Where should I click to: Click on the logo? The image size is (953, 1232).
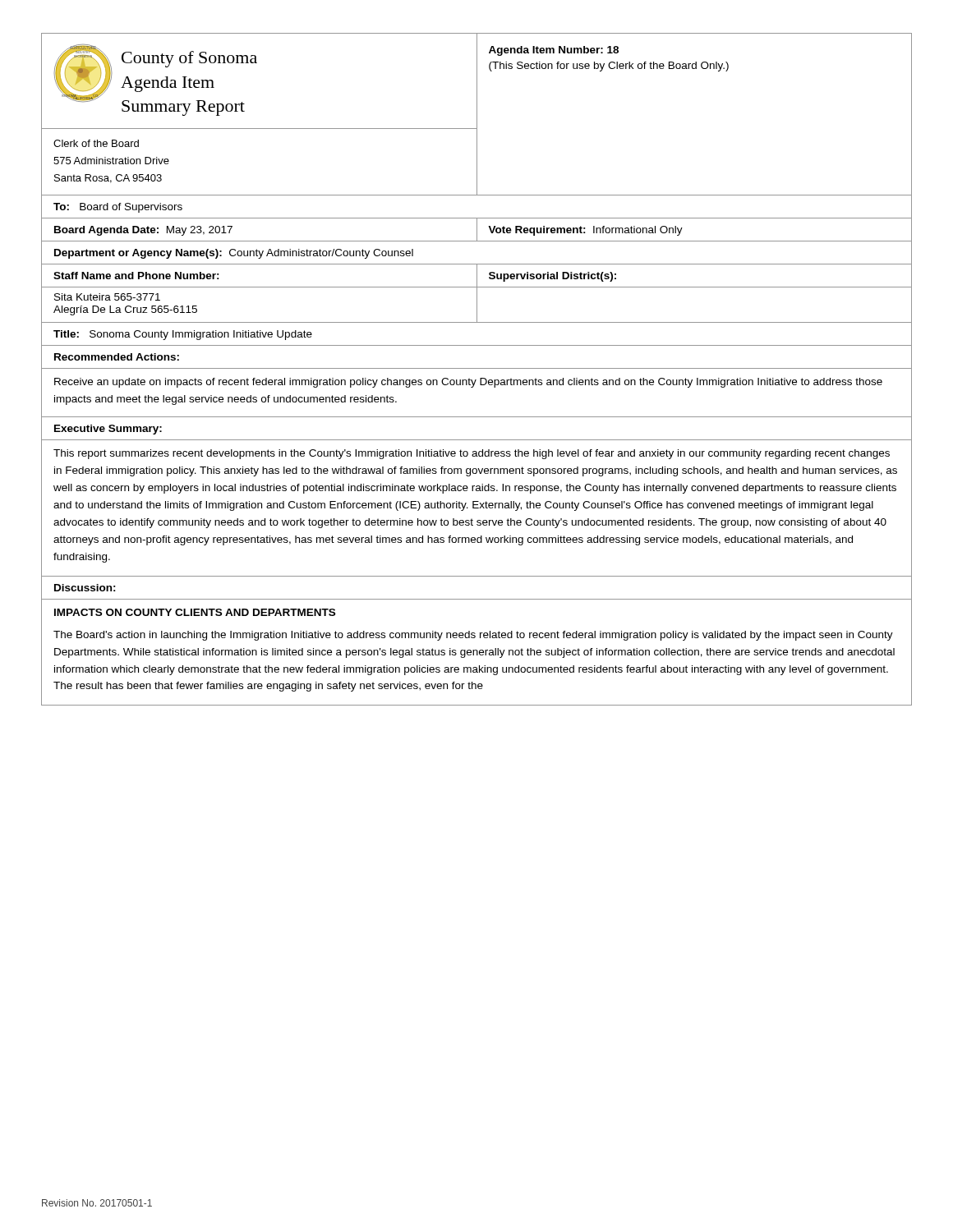coord(83,73)
